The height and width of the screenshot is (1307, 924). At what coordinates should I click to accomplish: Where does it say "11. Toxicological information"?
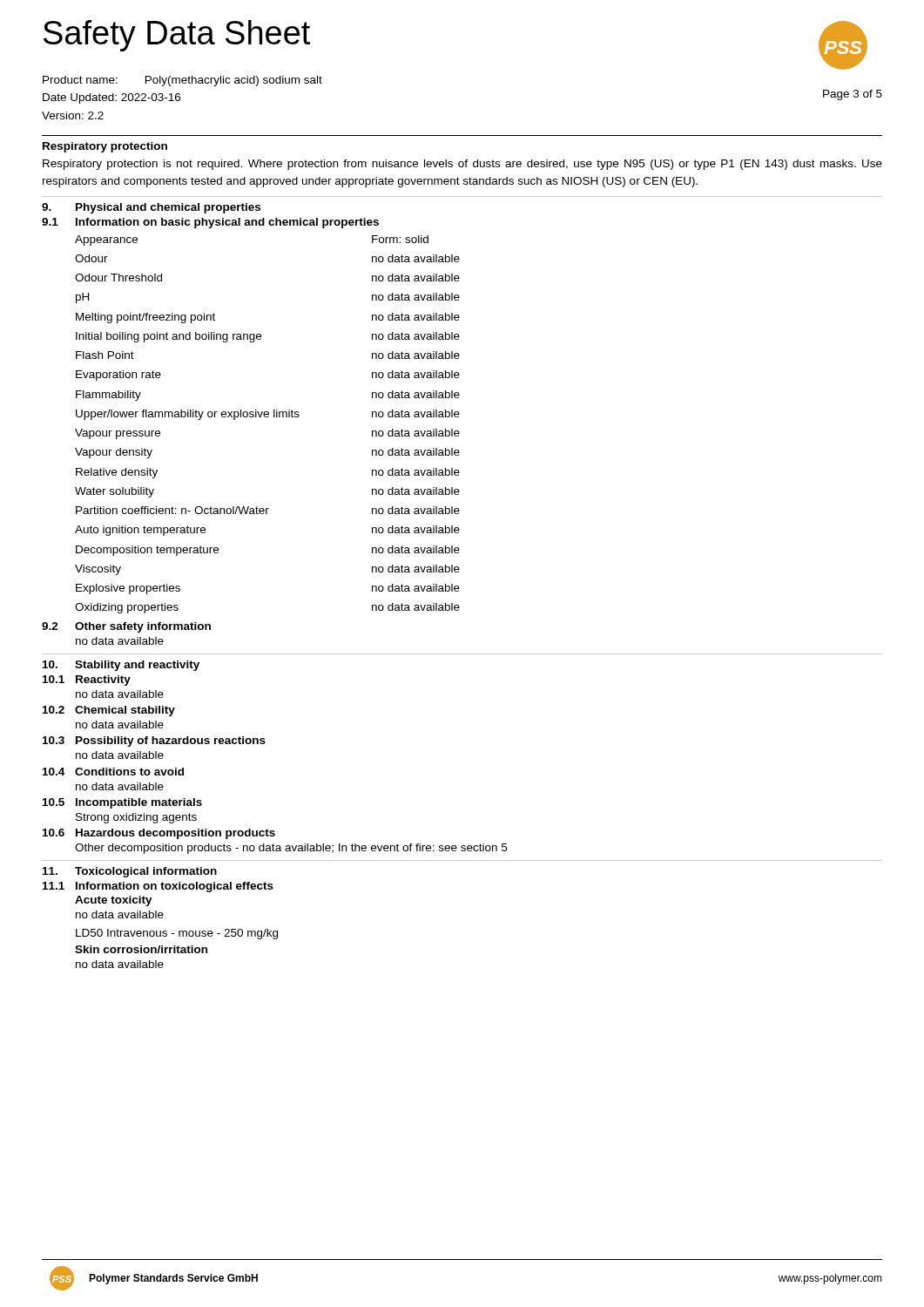[x=129, y=871]
